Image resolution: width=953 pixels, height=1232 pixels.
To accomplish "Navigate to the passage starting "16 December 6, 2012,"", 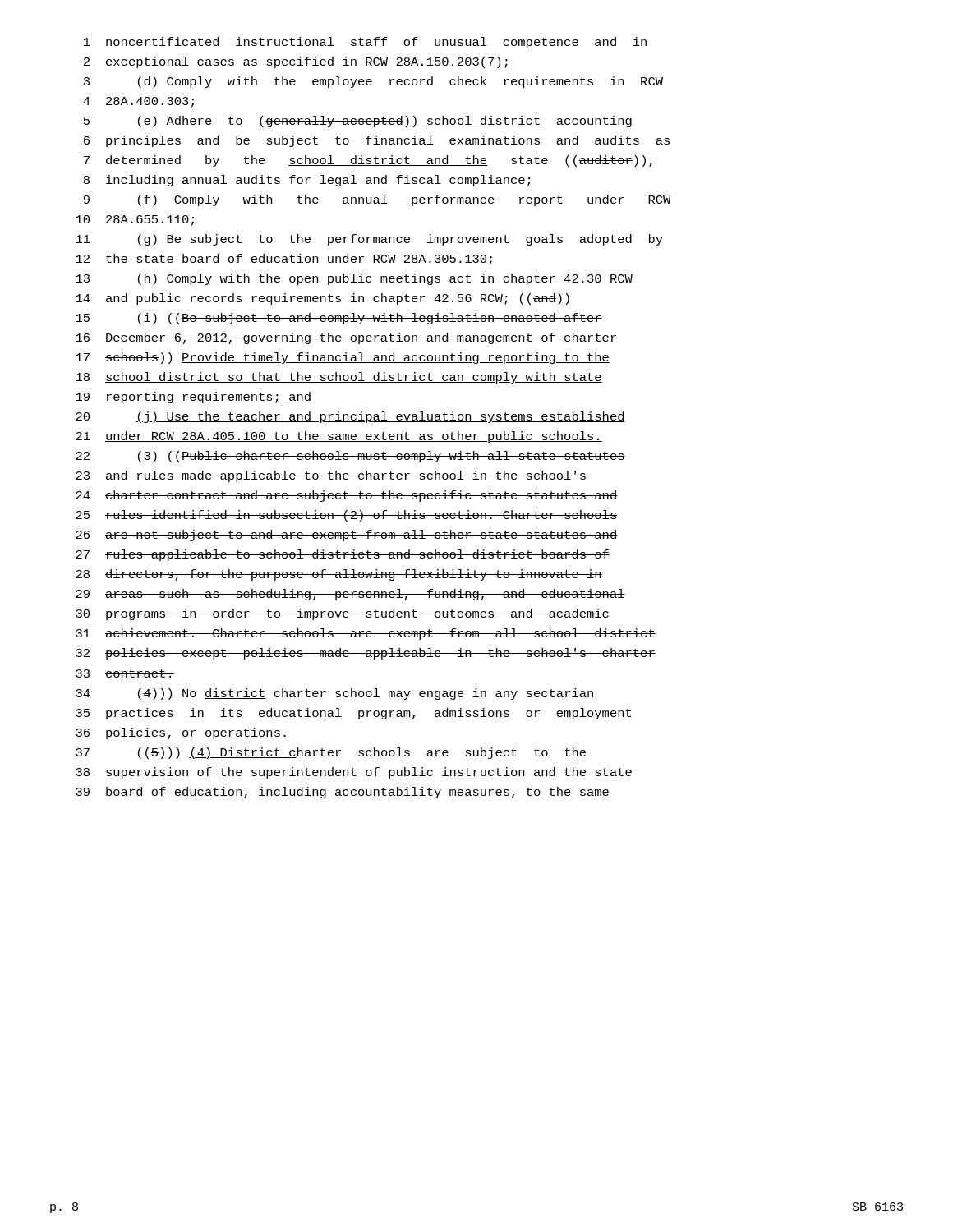I will pyautogui.click(x=476, y=339).
